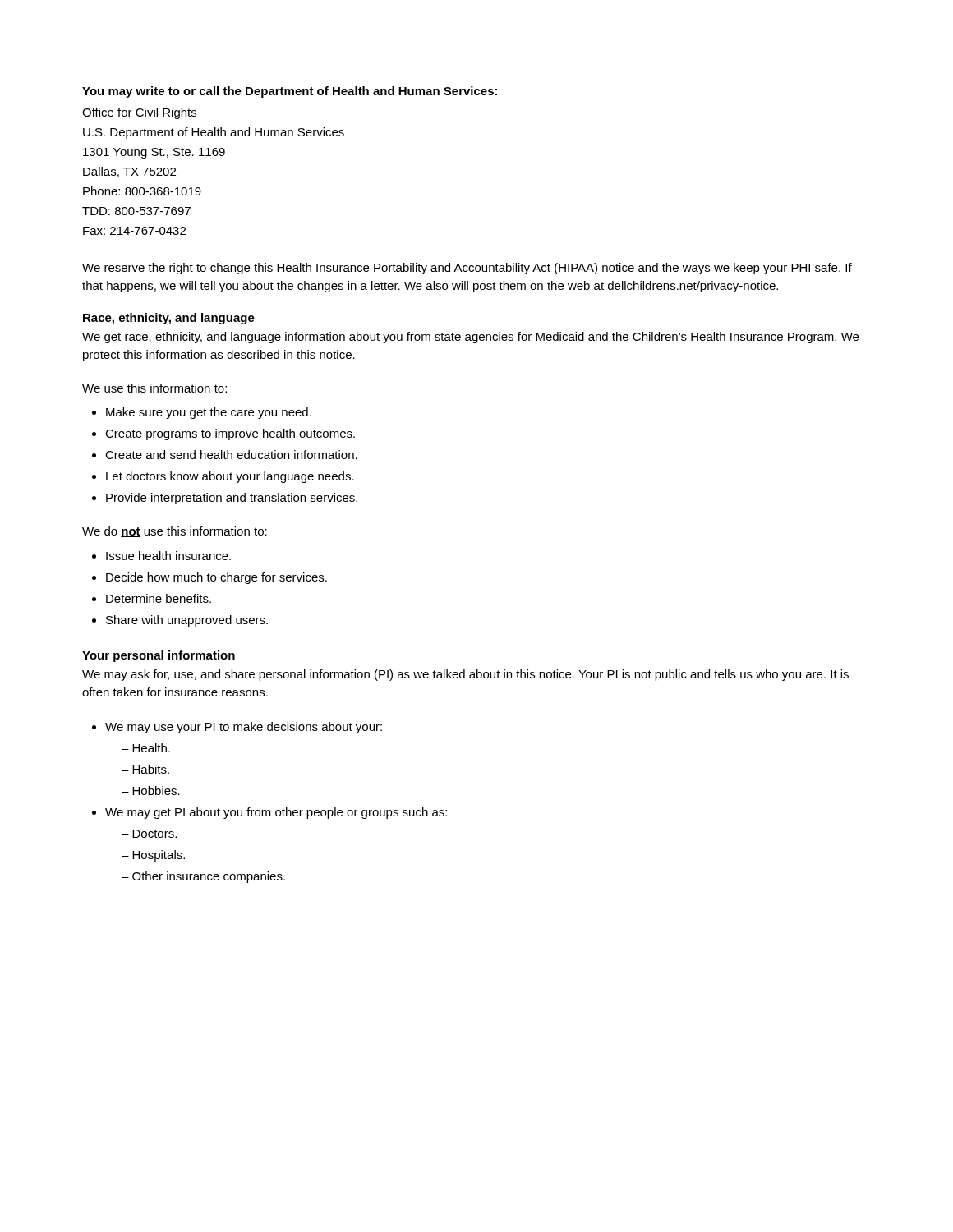953x1232 pixels.
Task: Locate the block of text that opens with "You may write to or call the Department"
Action: pyautogui.click(x=290, y=92)
